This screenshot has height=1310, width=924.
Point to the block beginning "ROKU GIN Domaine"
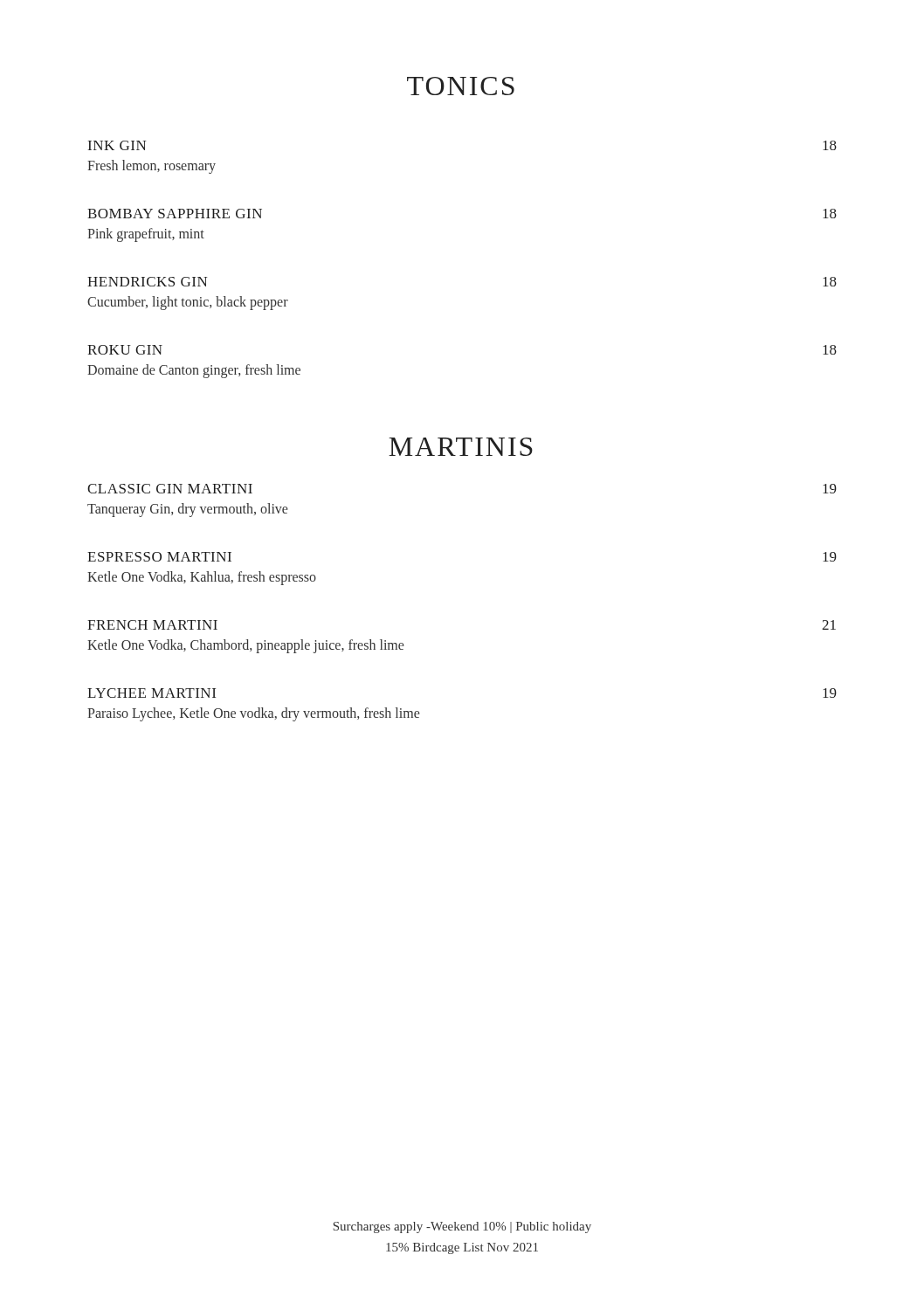(x=123, y=350)
